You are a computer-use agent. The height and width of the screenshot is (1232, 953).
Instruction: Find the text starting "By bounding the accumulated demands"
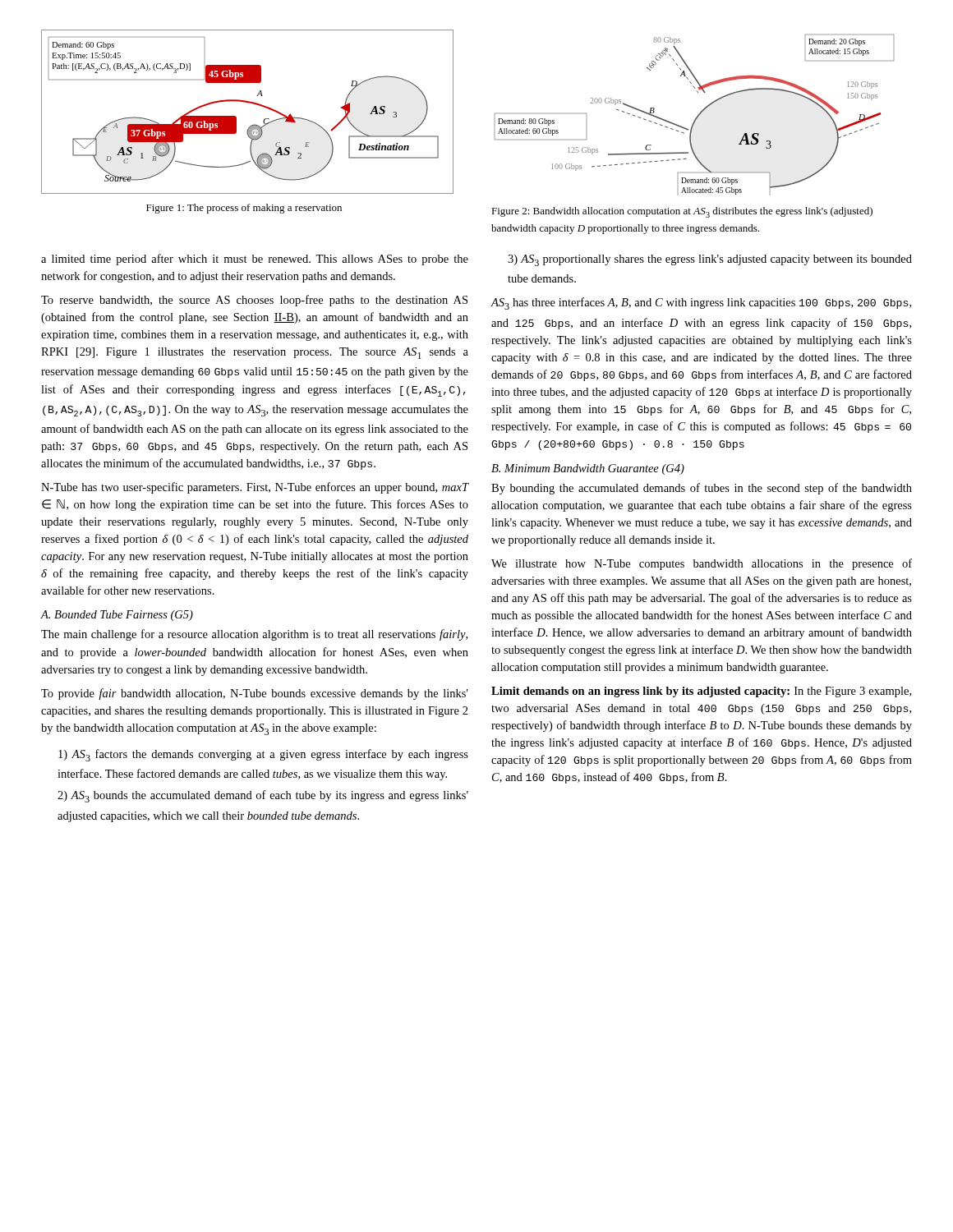click(x=702, y=513)
